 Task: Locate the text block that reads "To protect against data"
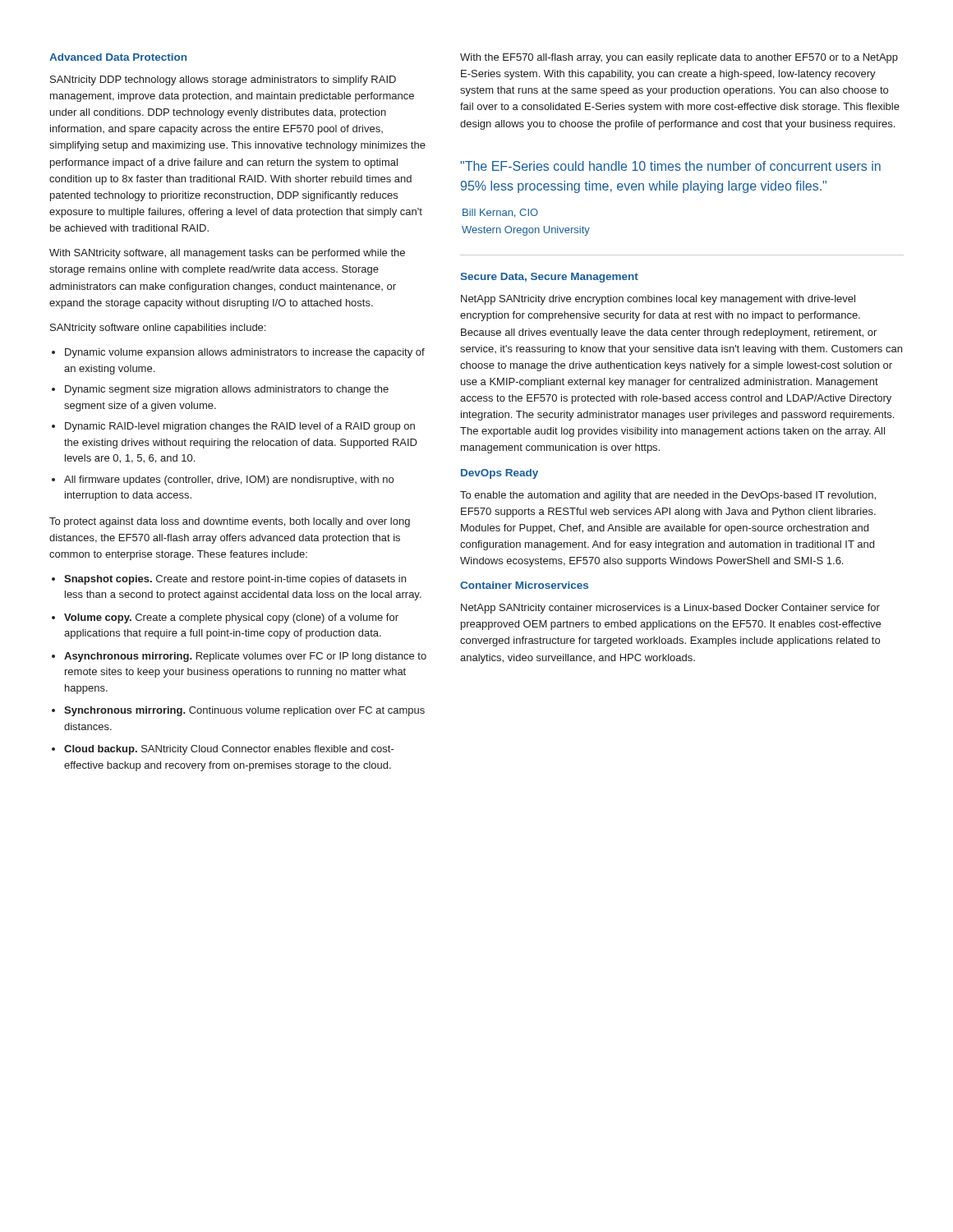[x=238, y=538]
